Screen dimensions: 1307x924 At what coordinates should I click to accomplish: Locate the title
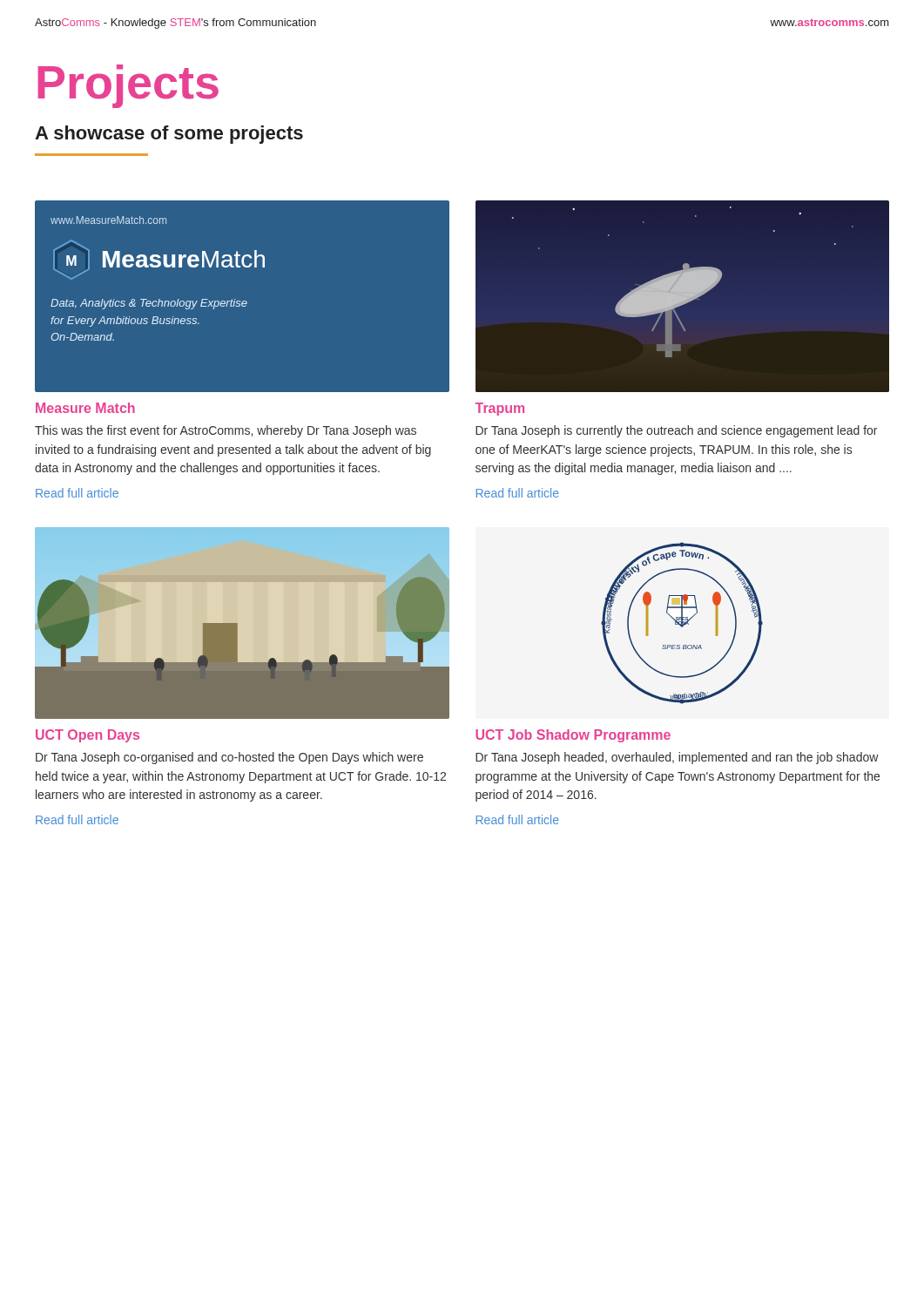[x=128, y=82]
